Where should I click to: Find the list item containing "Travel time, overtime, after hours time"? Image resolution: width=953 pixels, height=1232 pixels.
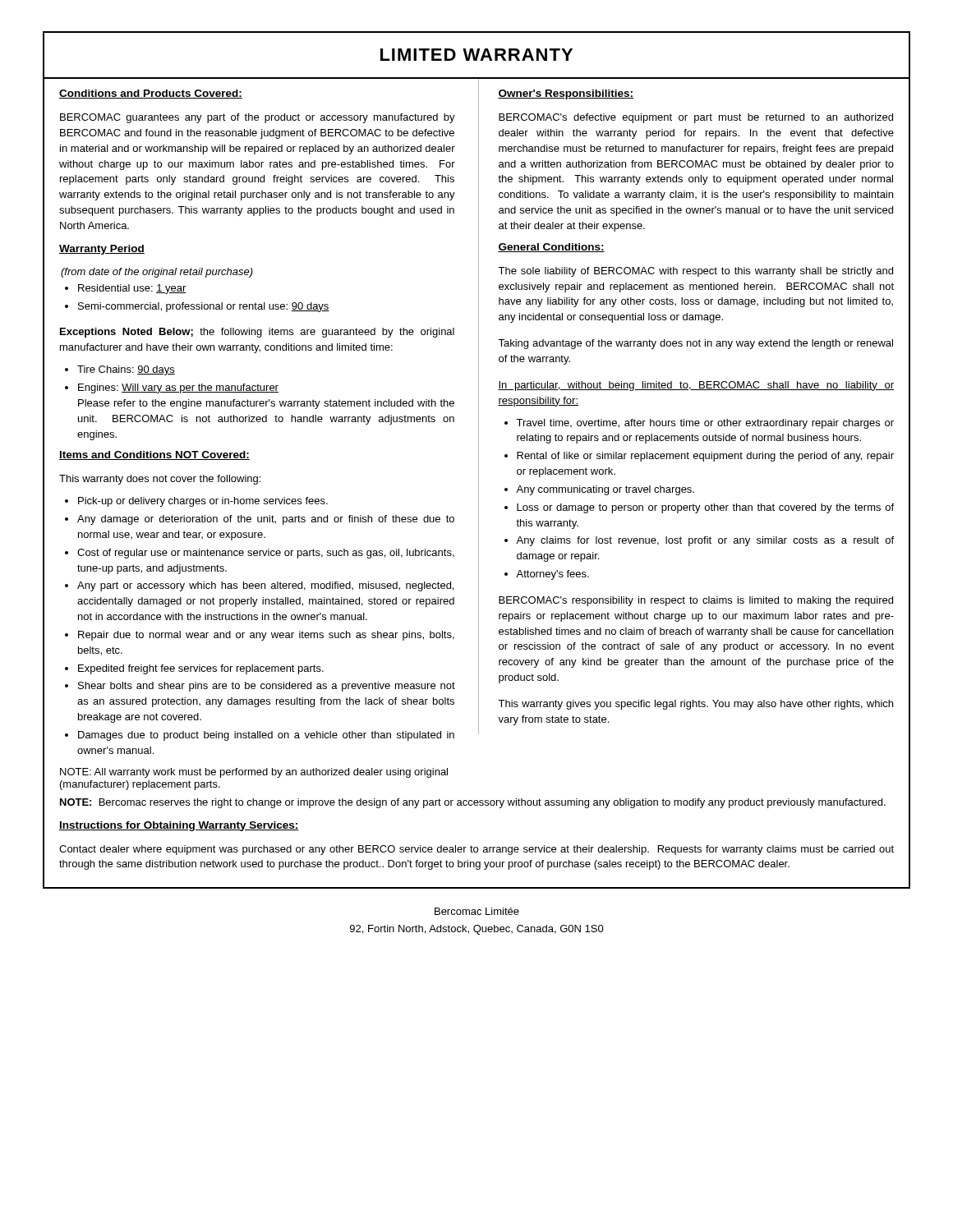705,430
